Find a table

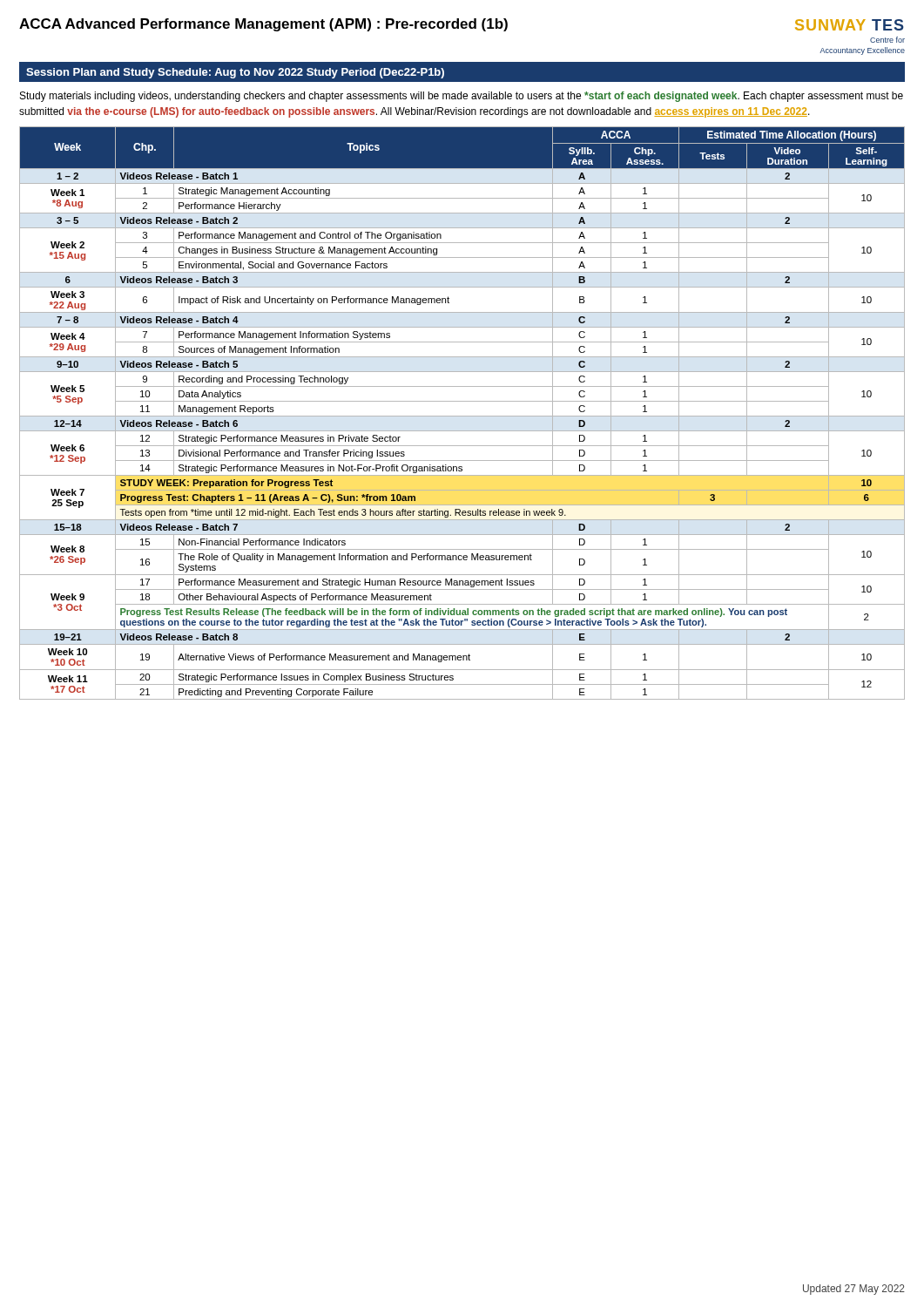pyautogui.click(x=462, y=413)
